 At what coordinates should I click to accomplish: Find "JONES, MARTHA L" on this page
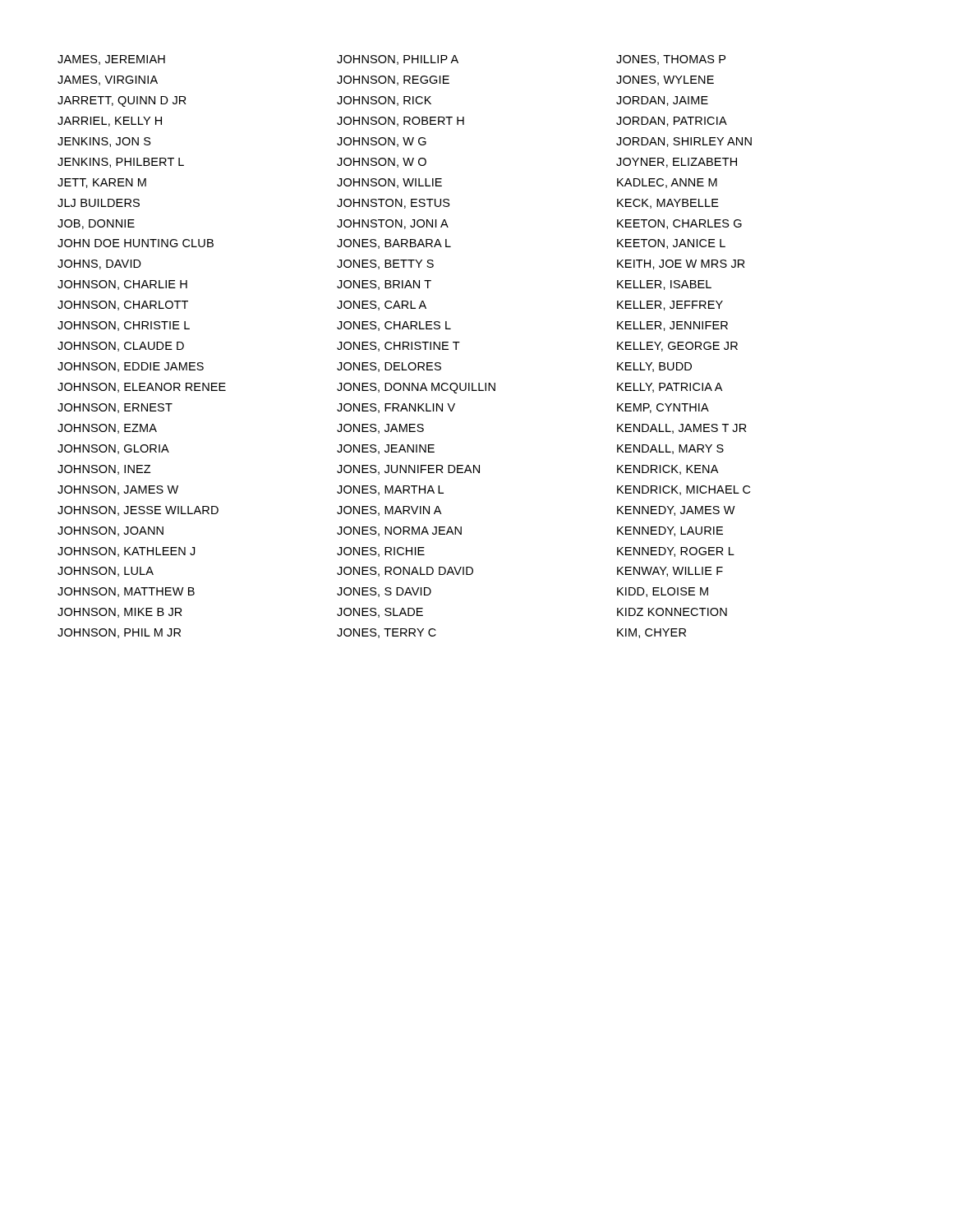click(391, 489)
